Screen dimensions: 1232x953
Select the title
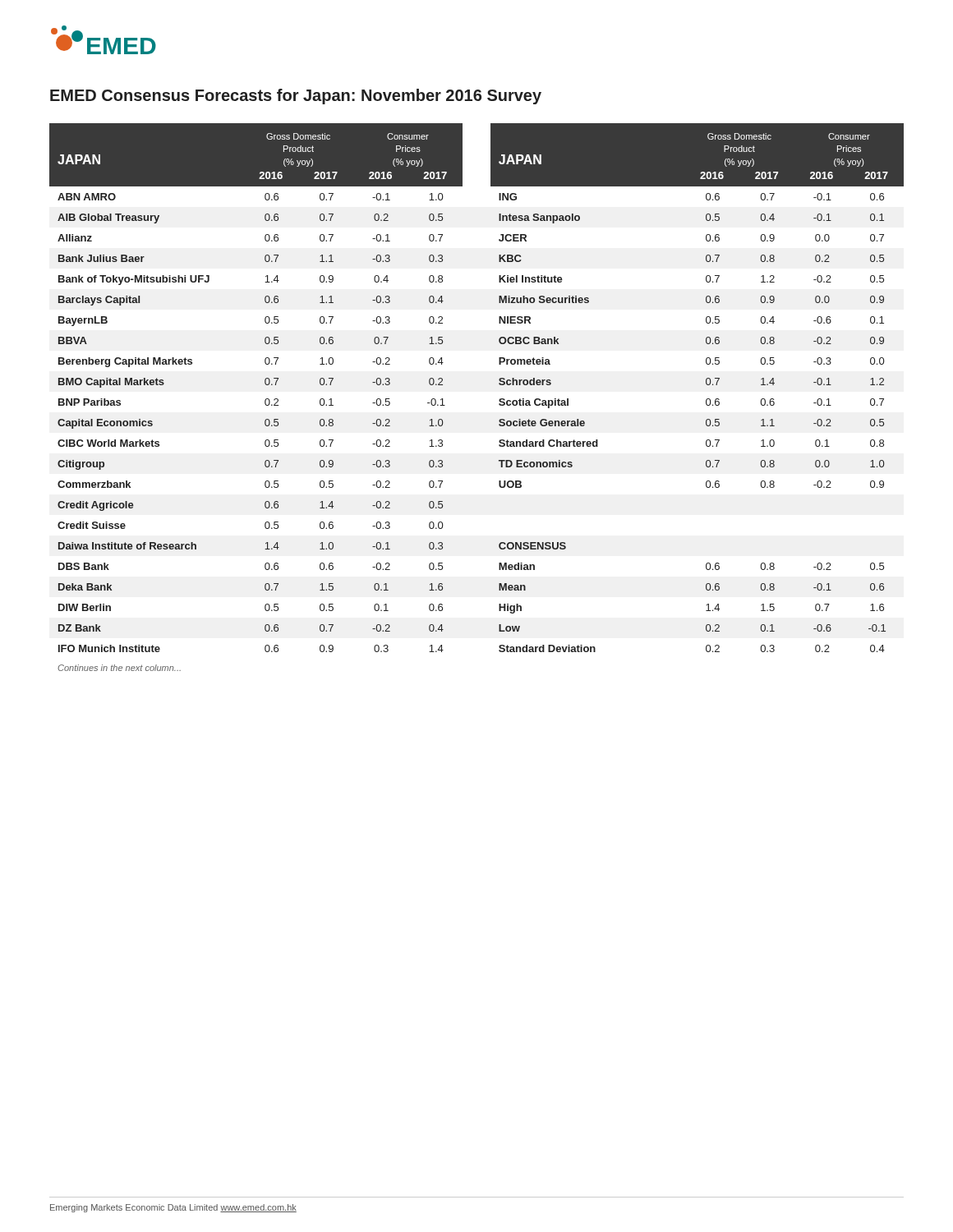pyautogui.click(x=295, y=95)
